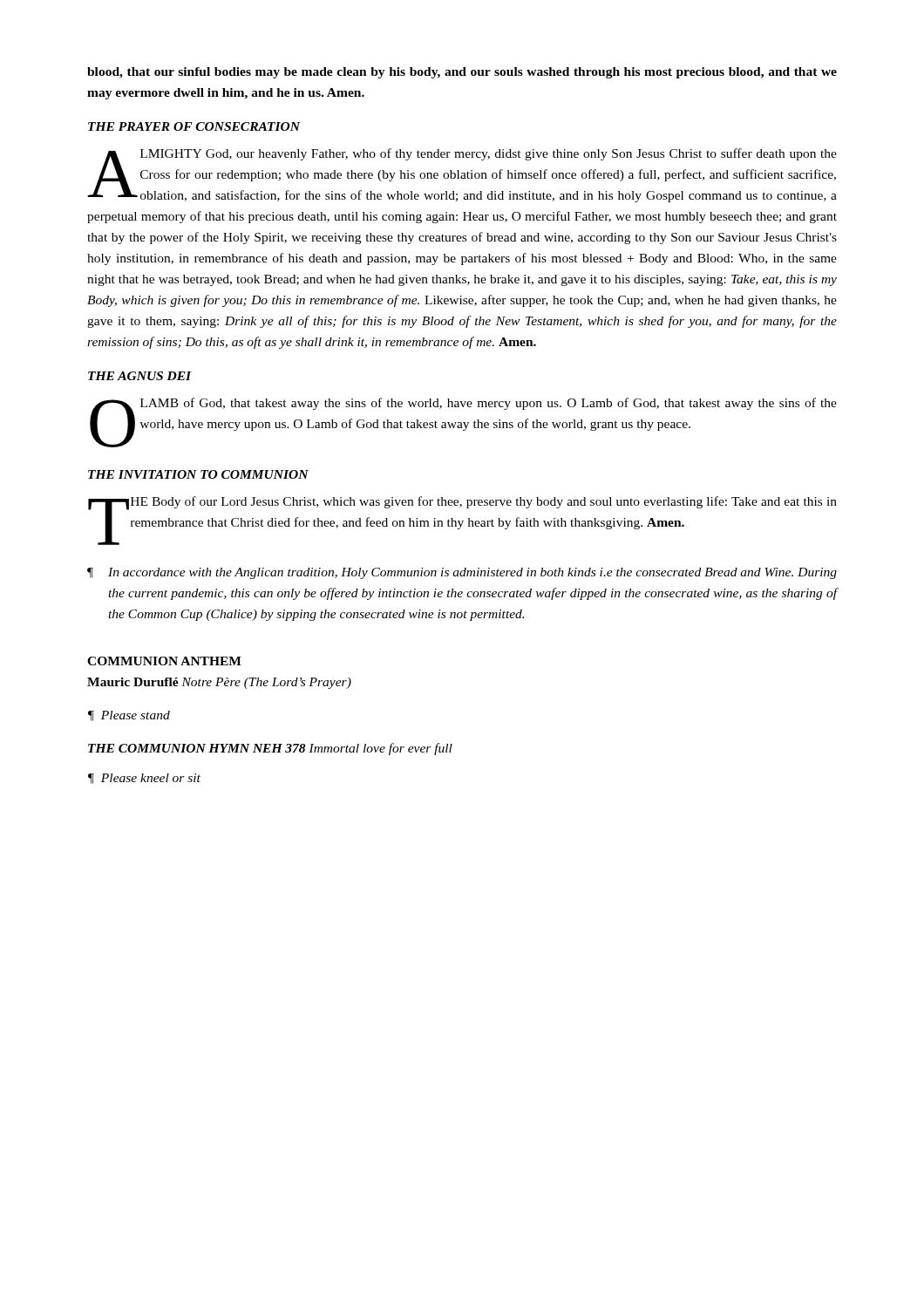Click on the block starting "THE Body of our Lord Jesus Christ, which"

point(462,520)
